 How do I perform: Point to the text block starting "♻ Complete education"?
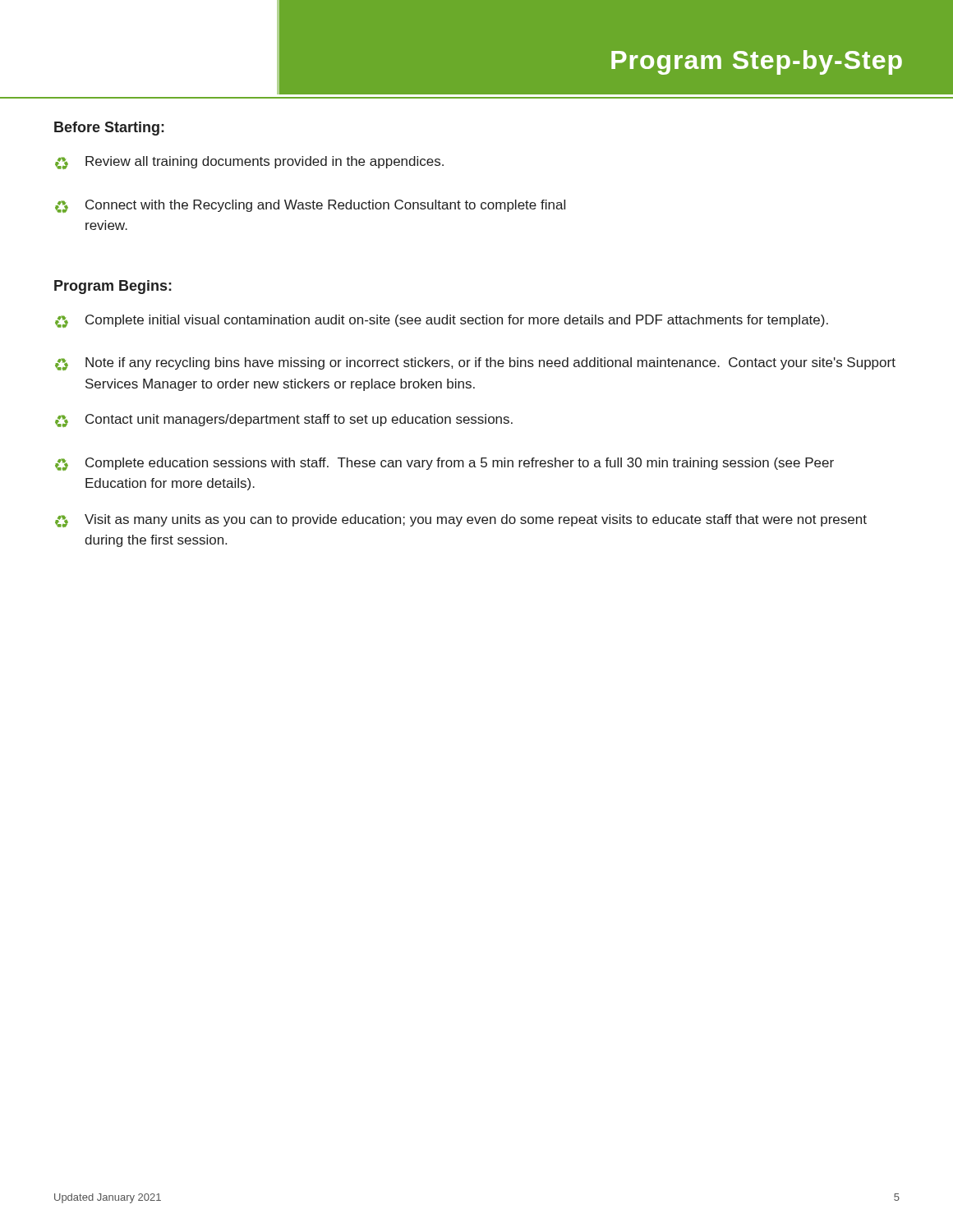(476, 473)
